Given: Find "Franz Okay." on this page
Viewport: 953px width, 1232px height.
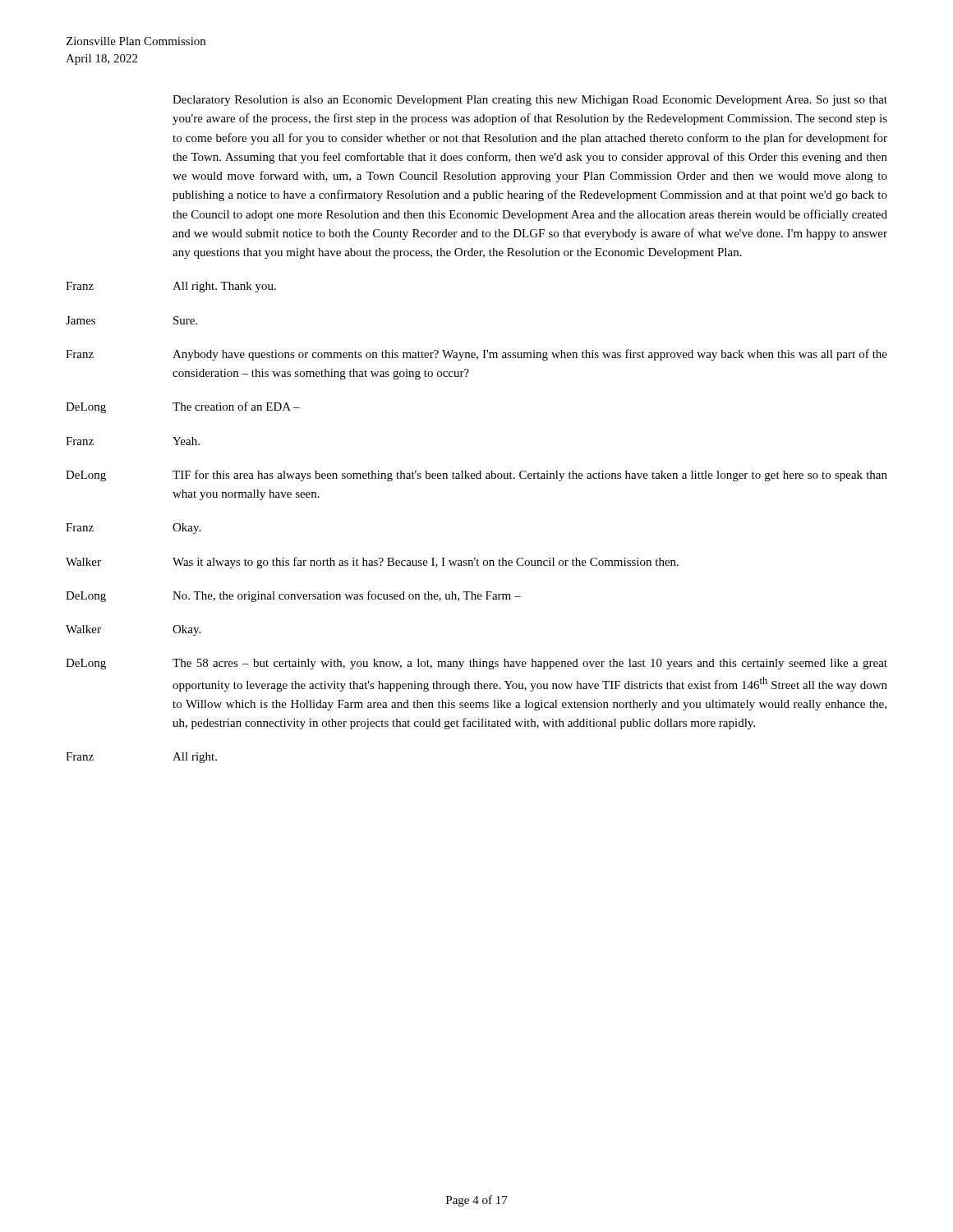Looking at the screenshot, I should (x=80, y=529).
